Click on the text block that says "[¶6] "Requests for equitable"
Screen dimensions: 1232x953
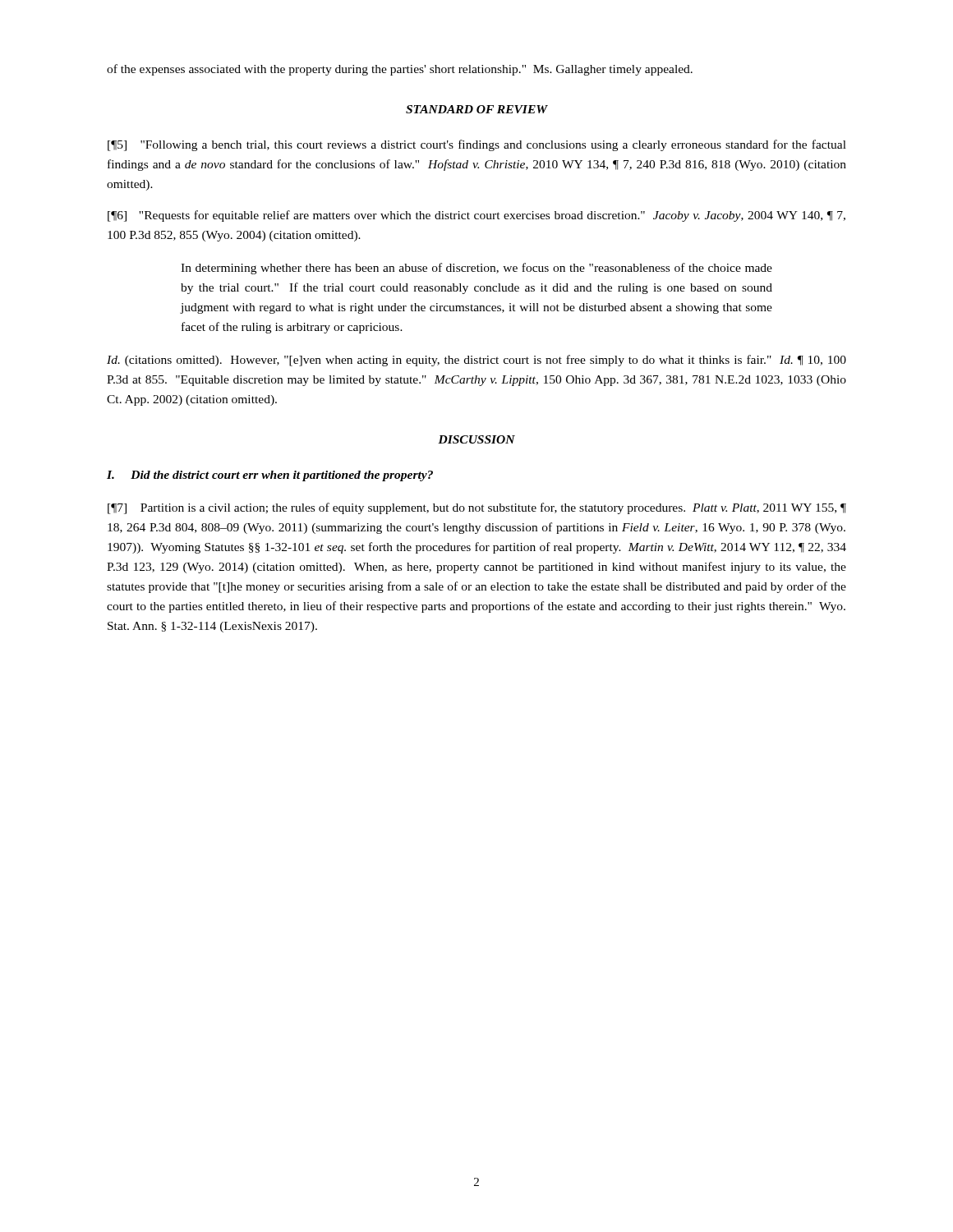click(x=476, y=225)
